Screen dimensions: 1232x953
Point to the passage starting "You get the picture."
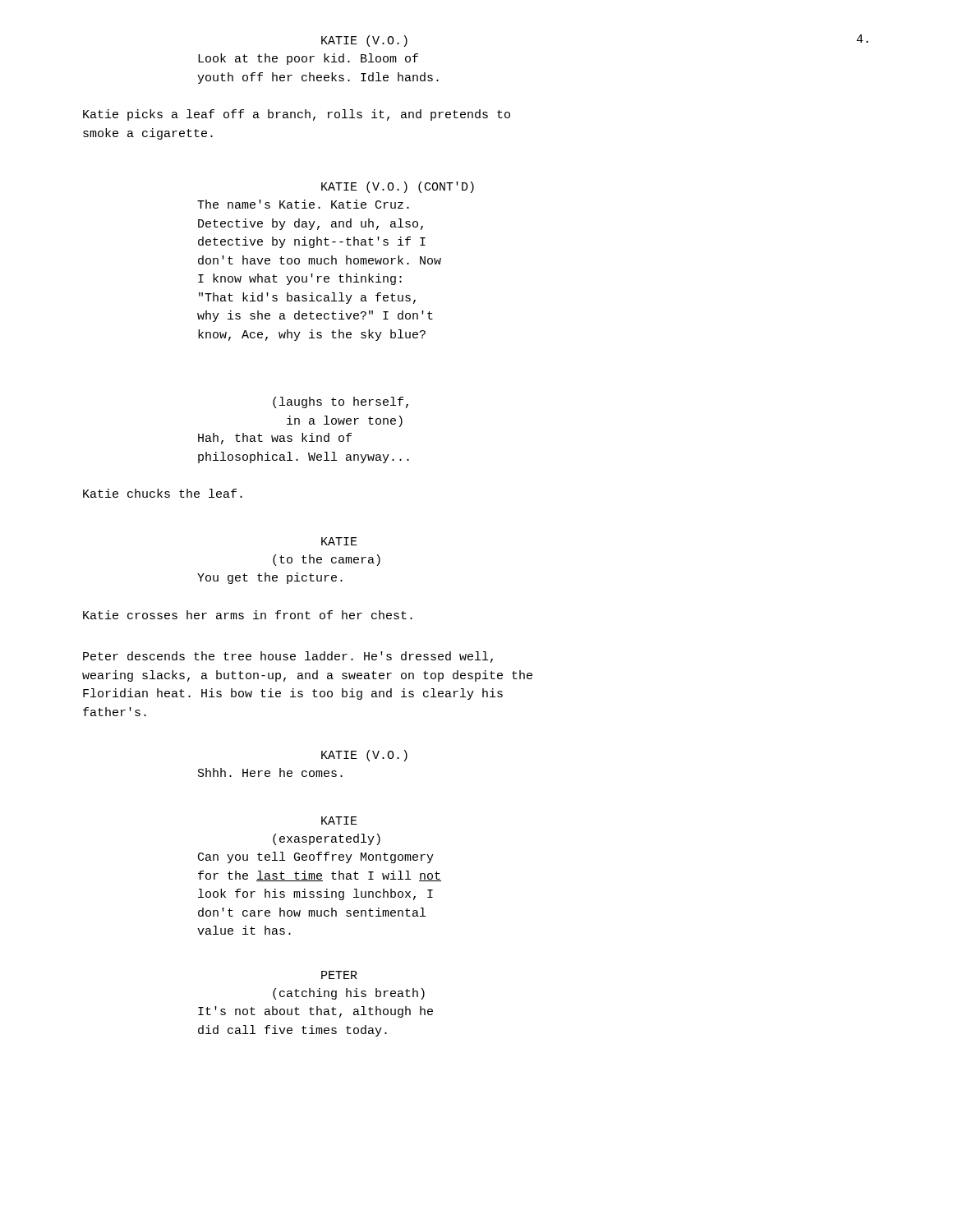pyautogui.click(x=271, y=579)
